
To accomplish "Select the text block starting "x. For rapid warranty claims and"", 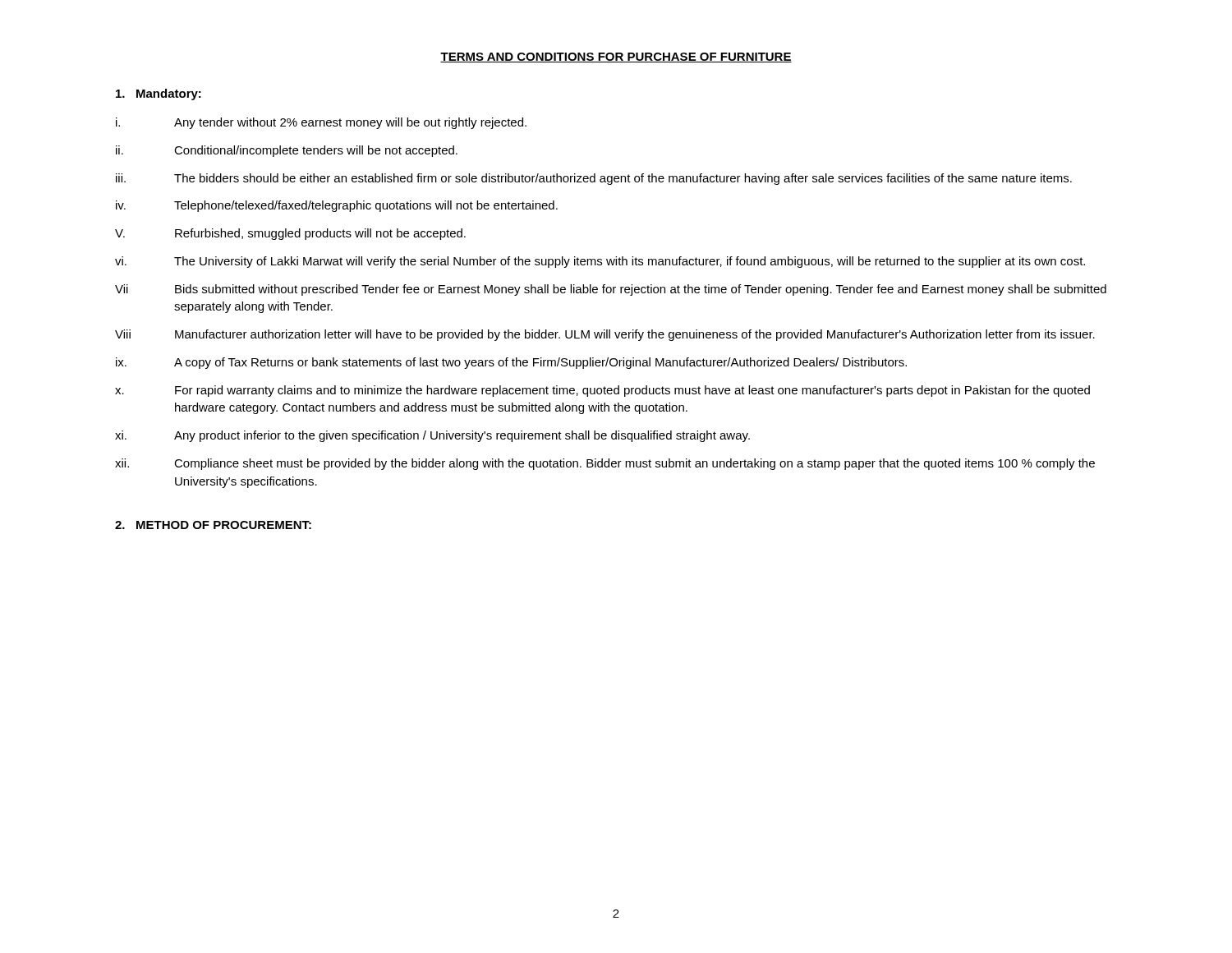I will (616, 399).
